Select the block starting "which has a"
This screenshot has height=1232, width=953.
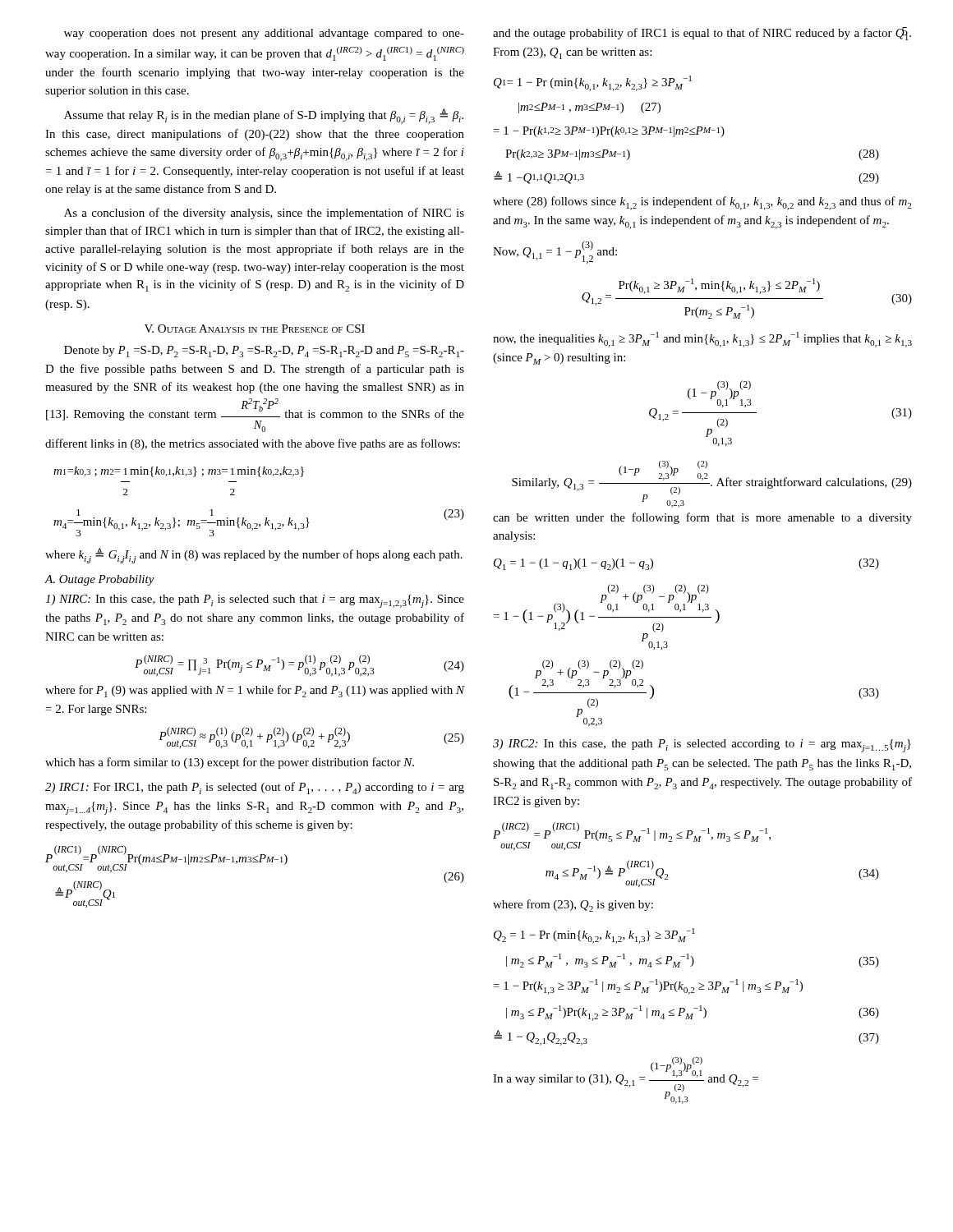(x=255, y=763)
